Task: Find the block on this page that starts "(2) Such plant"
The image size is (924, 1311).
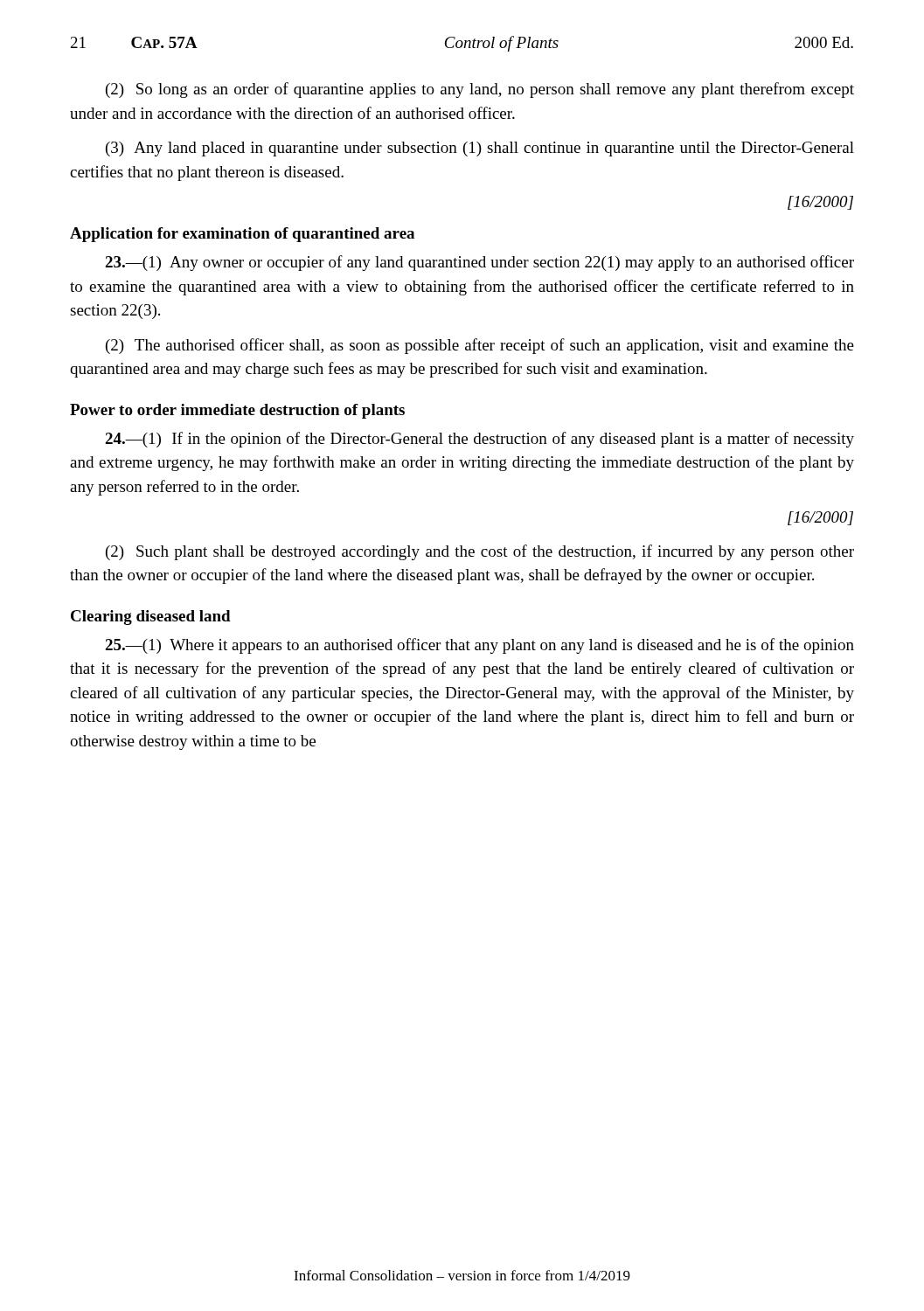Action: [x=462, y=563]
